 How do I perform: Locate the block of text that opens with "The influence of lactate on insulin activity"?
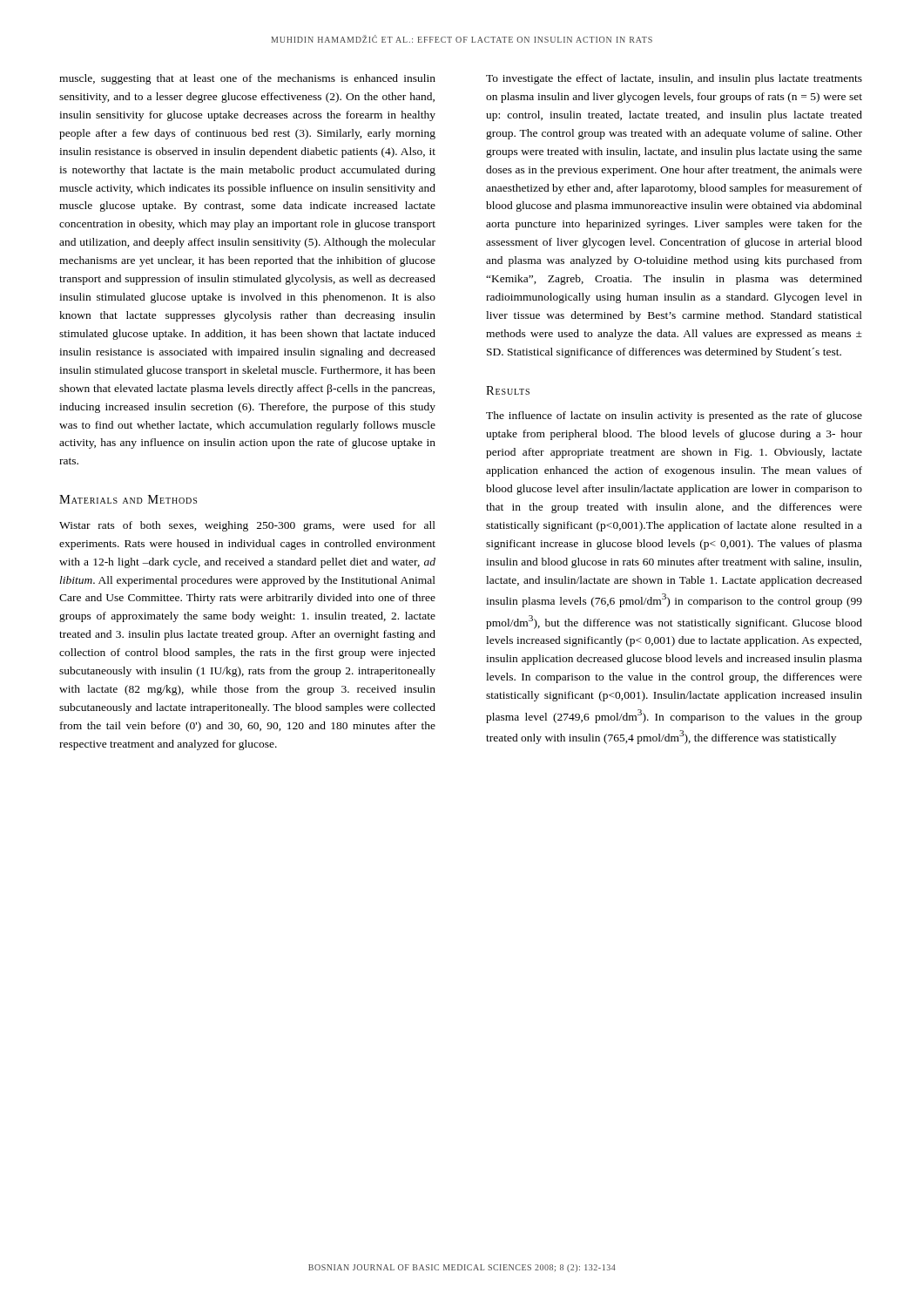pos(674,577)
